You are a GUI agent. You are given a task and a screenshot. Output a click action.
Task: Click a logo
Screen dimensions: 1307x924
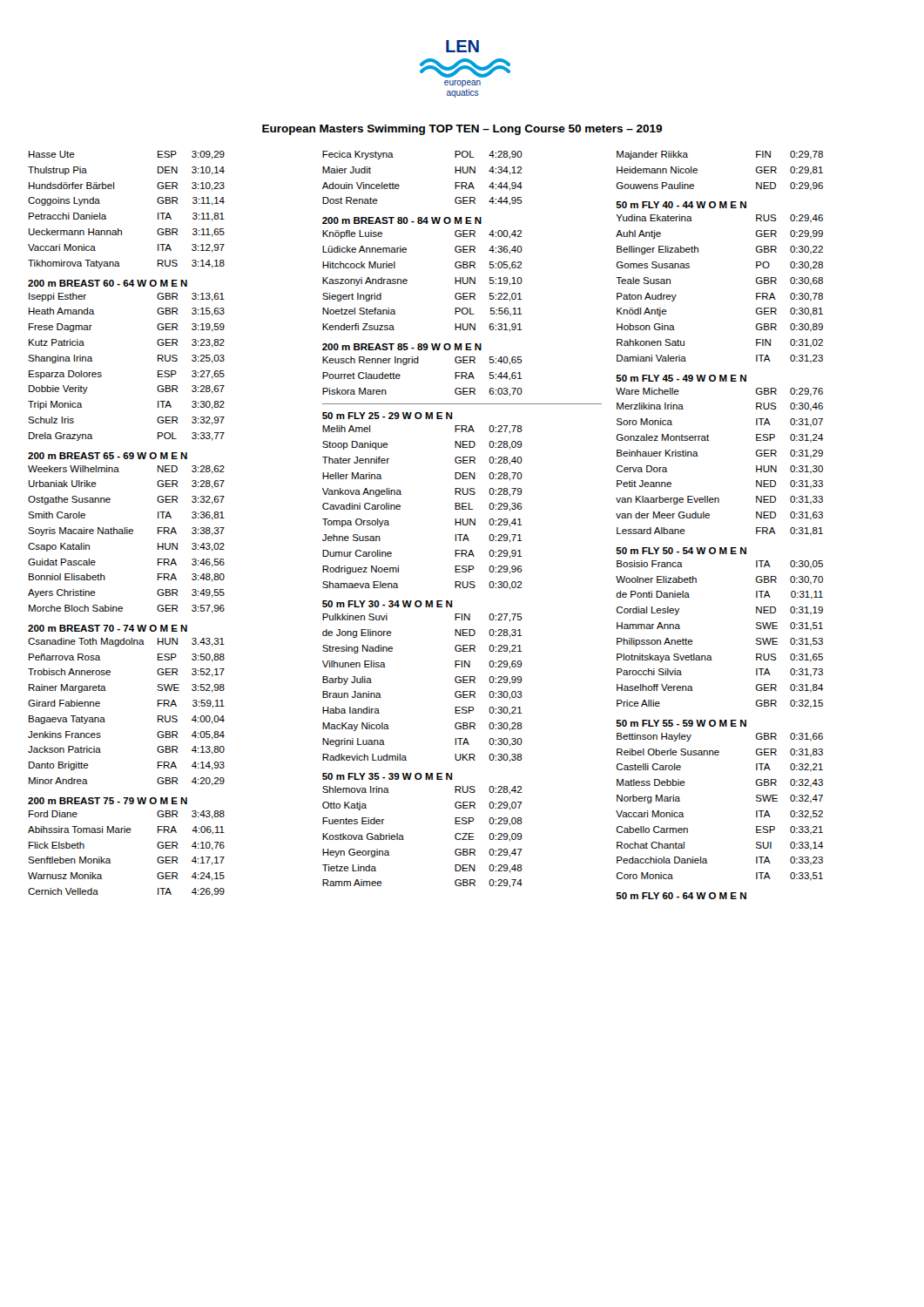click(462, 60)
